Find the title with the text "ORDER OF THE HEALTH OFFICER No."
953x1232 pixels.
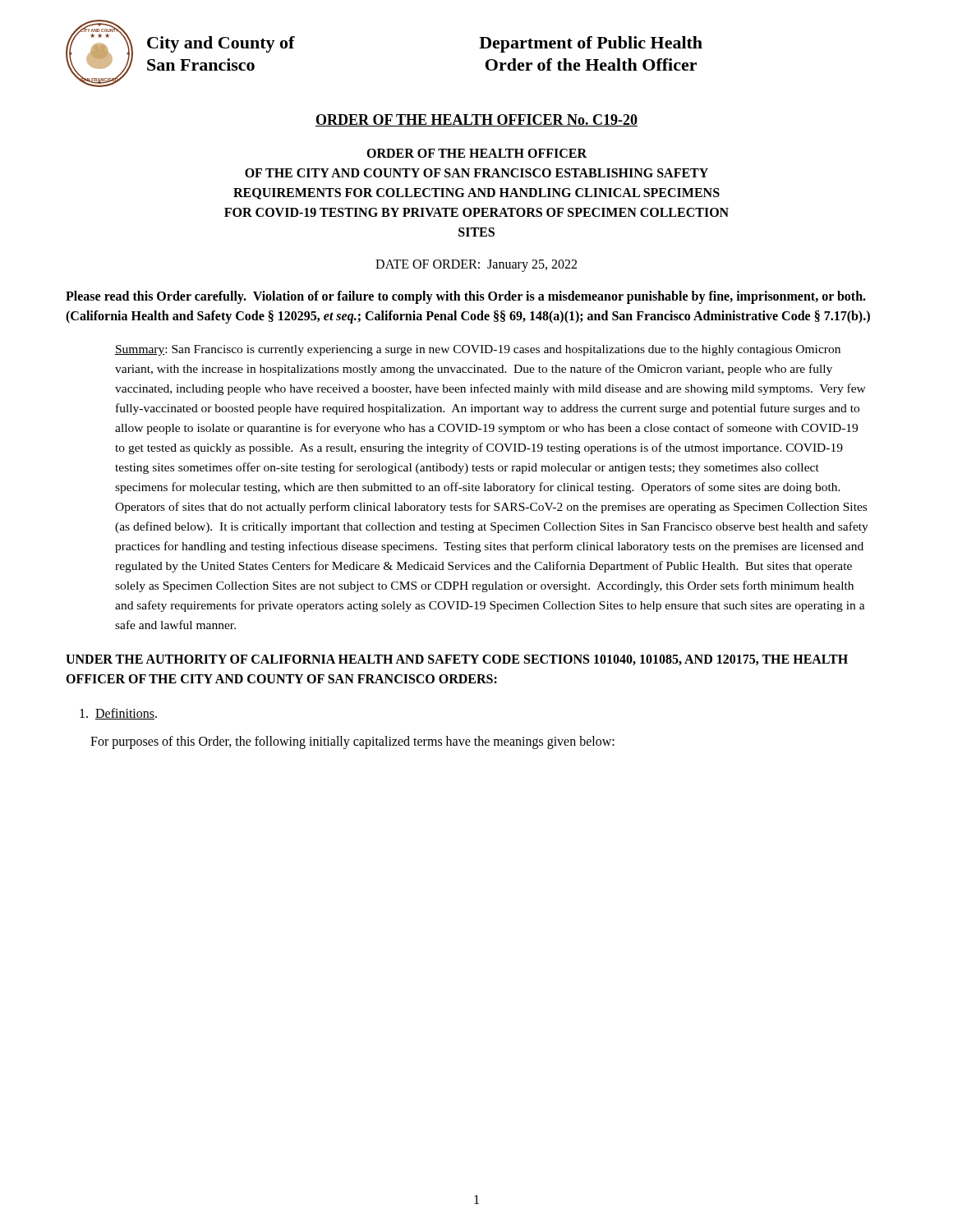pos(476,120)
